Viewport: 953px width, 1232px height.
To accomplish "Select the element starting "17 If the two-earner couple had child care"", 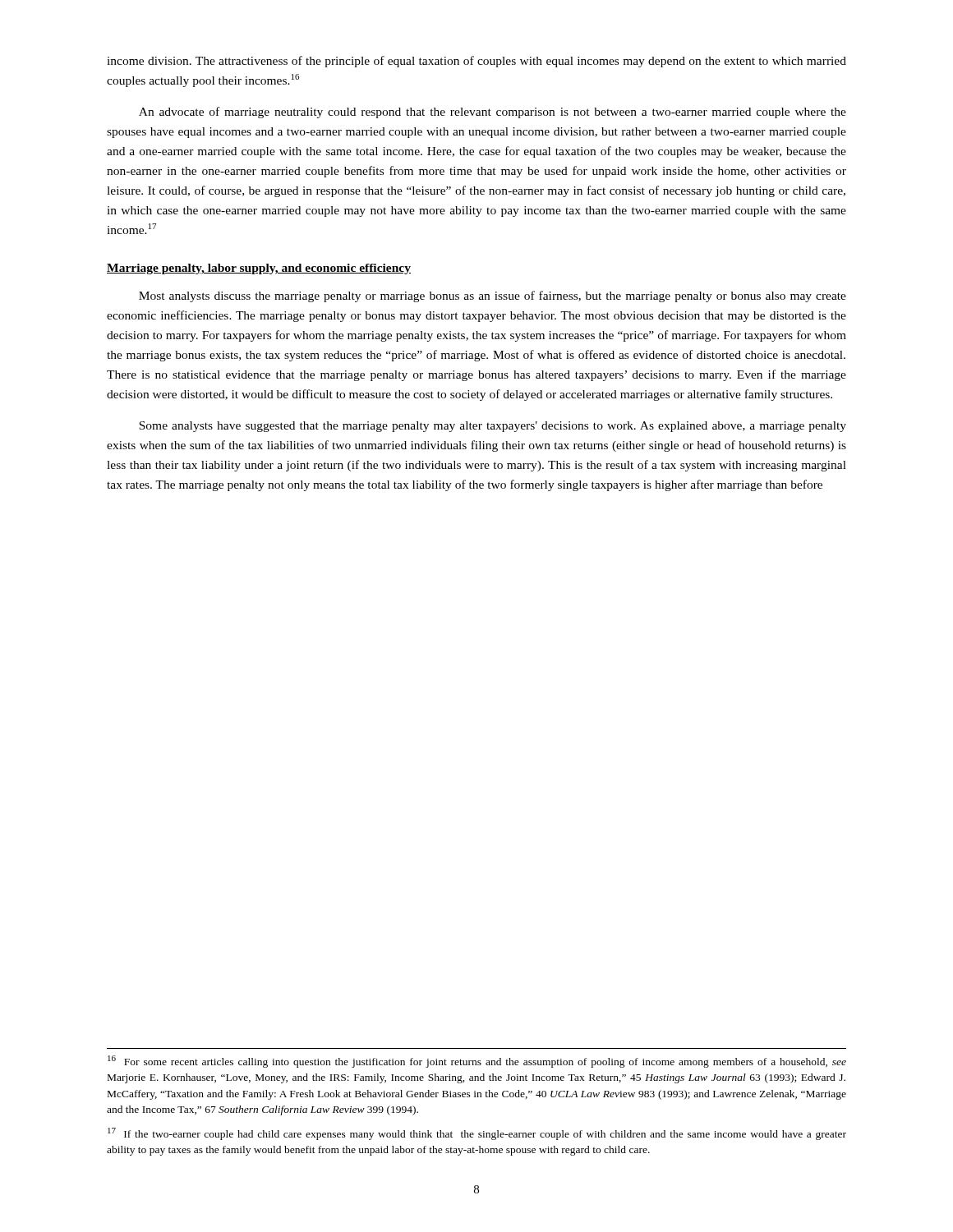I will coord(476,1141).
